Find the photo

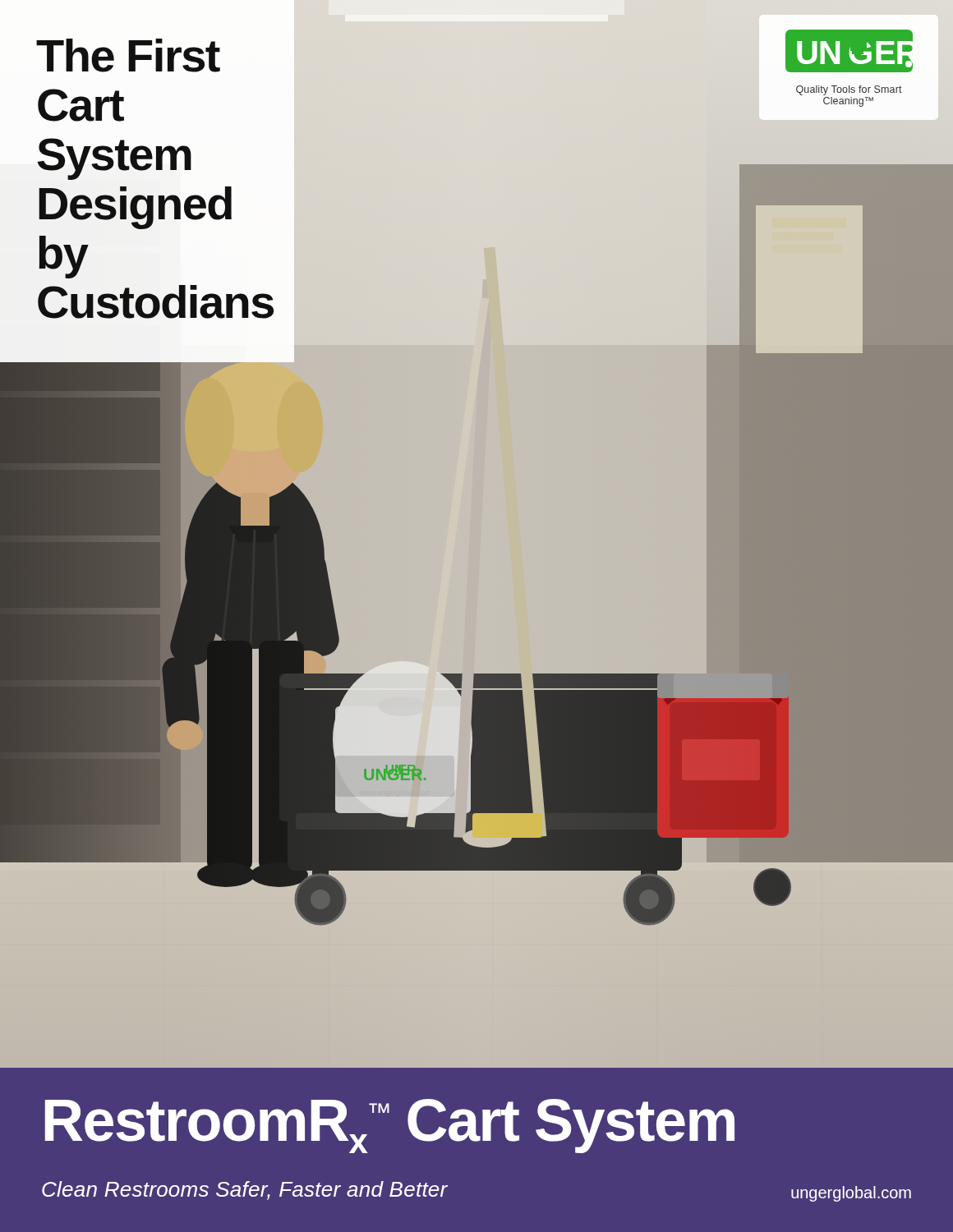[x=476, y=534]
